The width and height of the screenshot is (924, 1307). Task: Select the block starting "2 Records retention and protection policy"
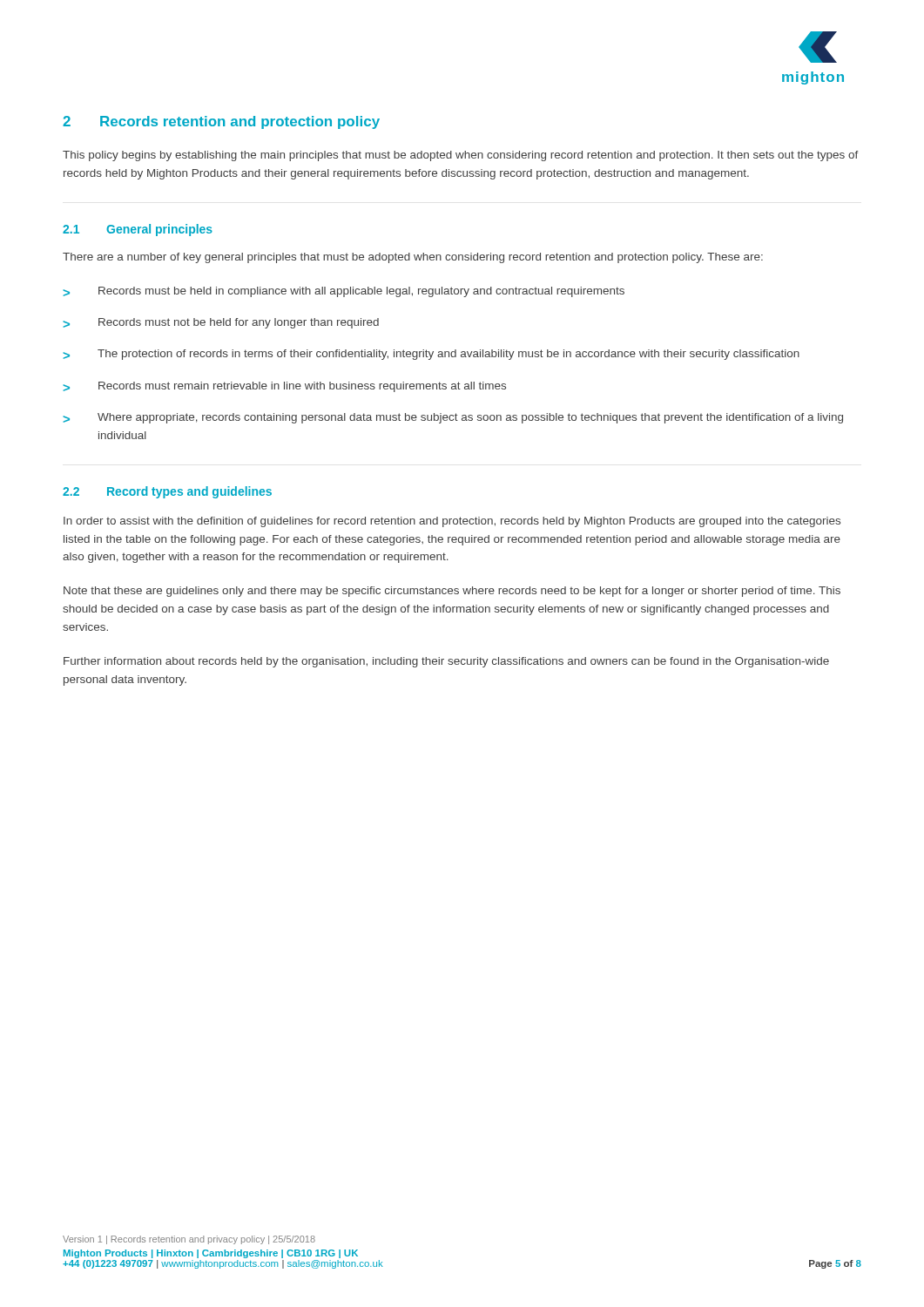221,122
